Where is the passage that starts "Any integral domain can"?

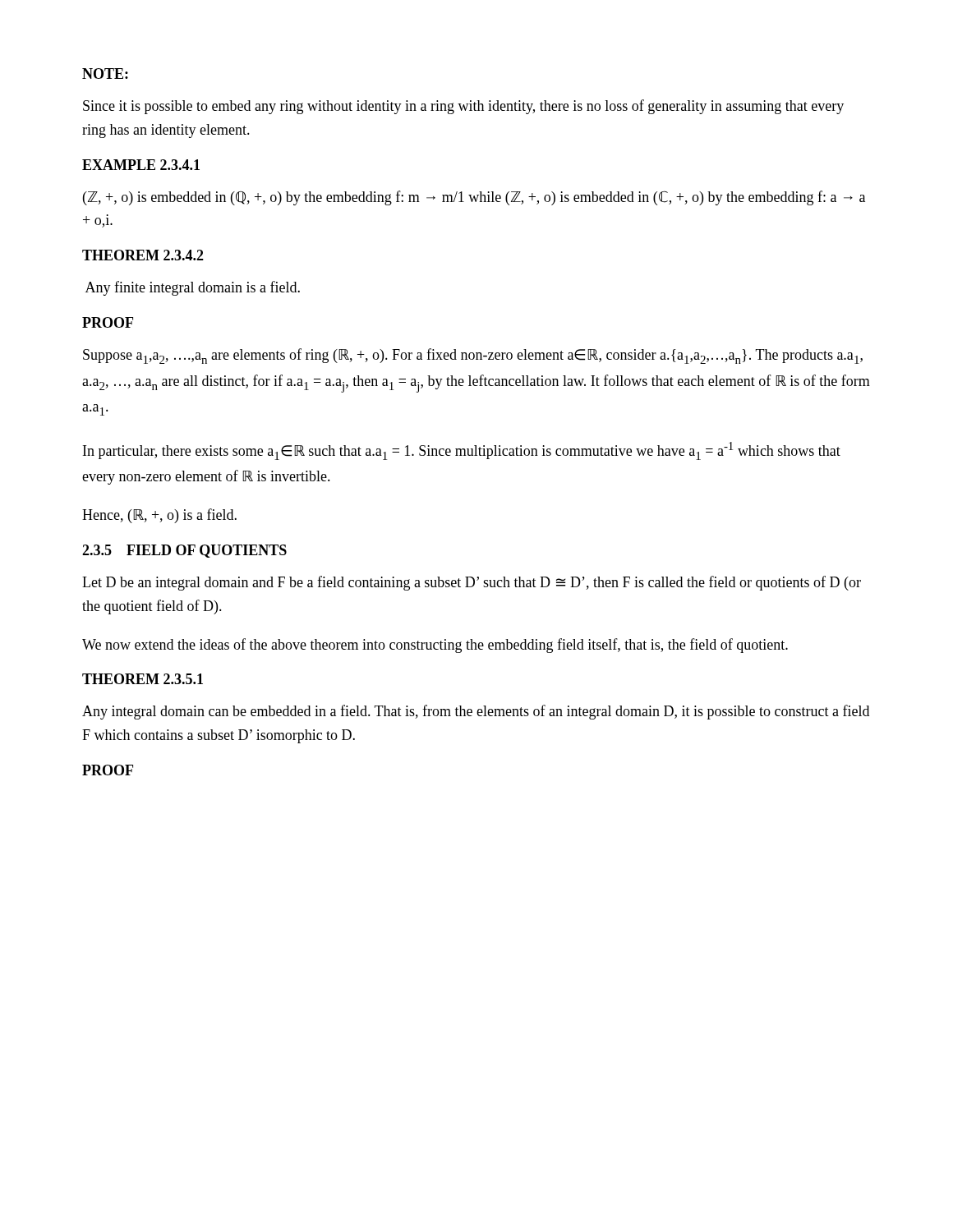(476, 723)
